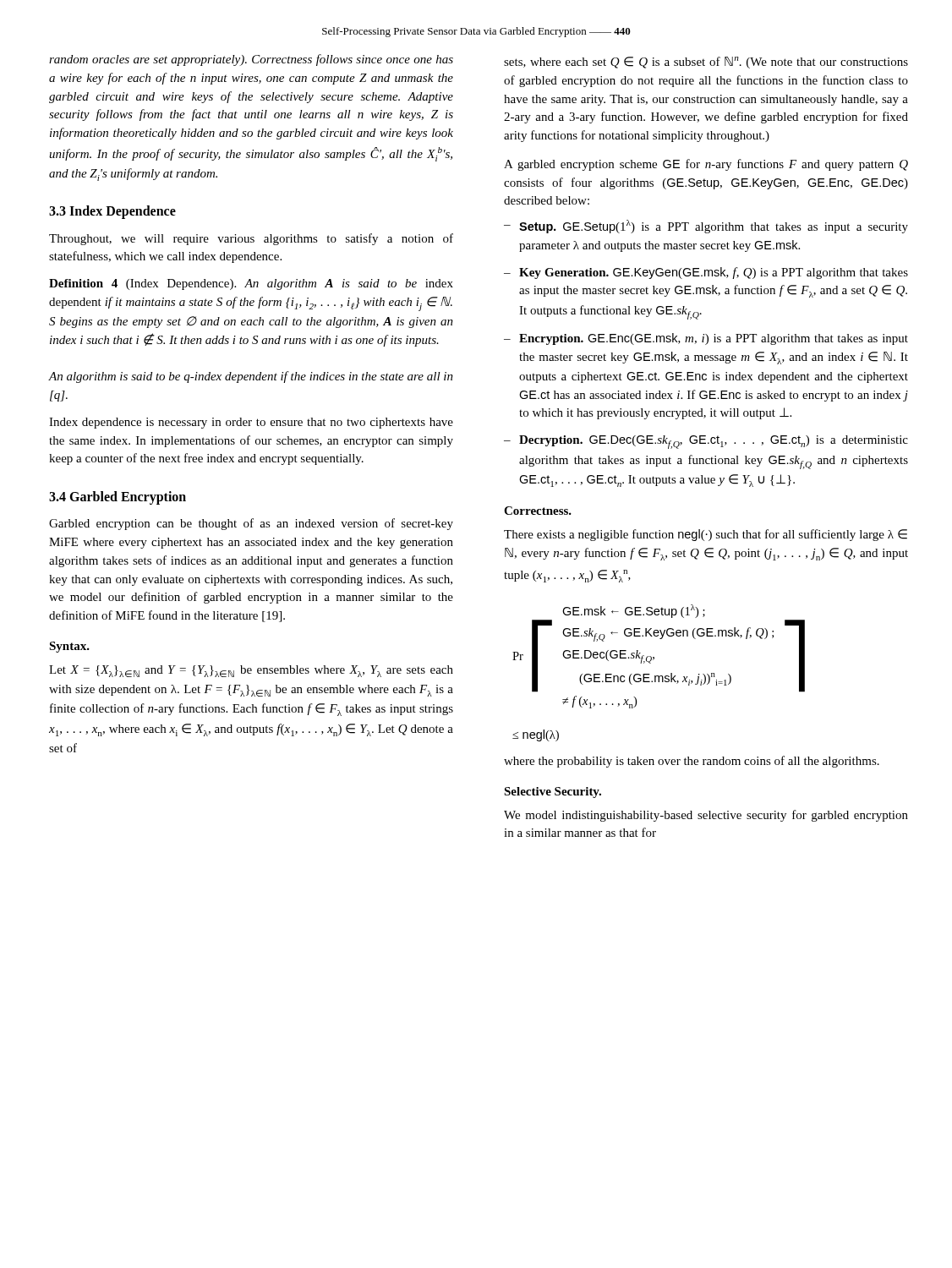Select the text block that says "Let X = {Xλ}λ∈ℕ and Y ="
This screenshot has height=1268, width=952.
251,709
